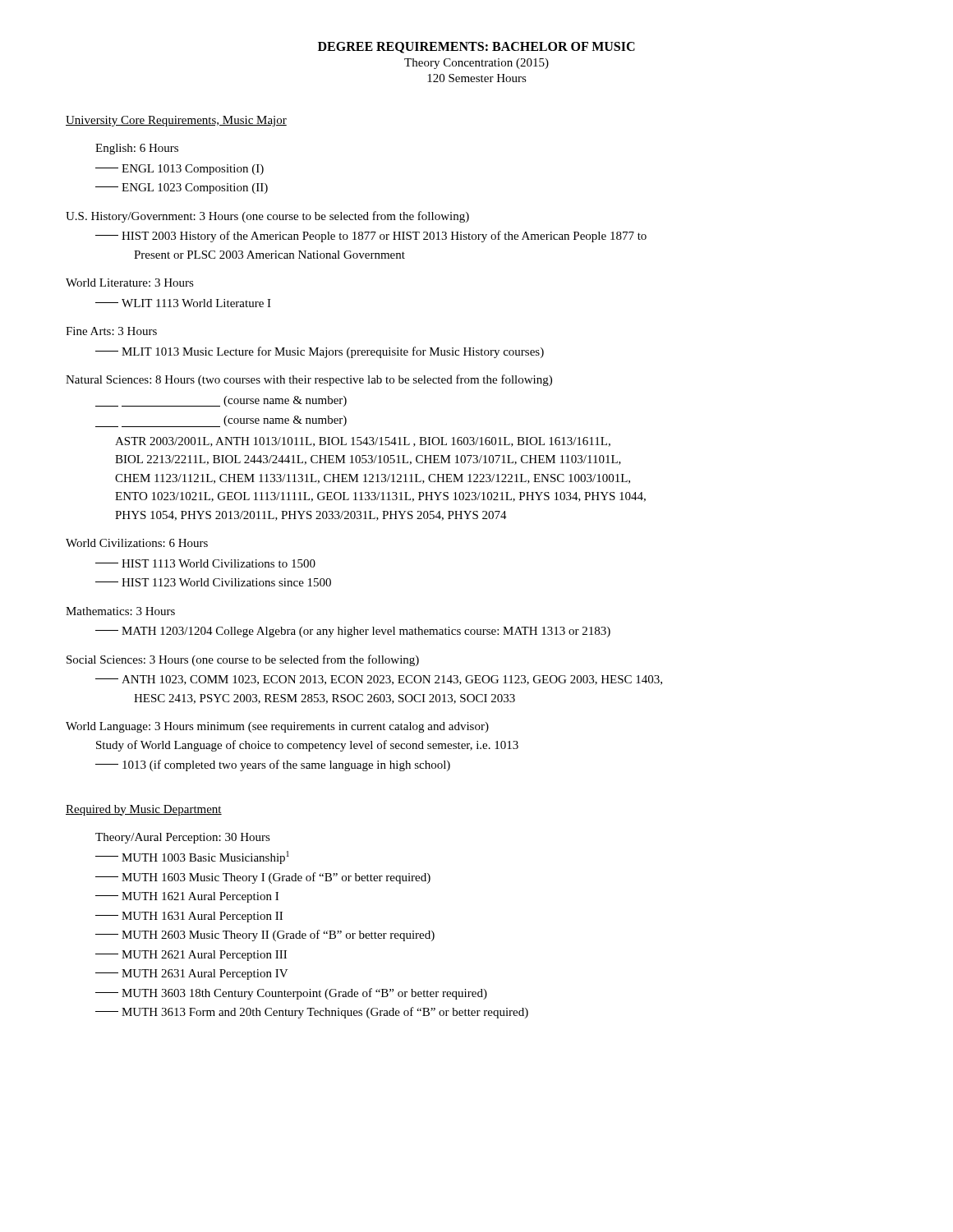Click the title that begins "DEGREE REQUIREMENTS: BACHELOR"
This screenshot has width=953, height=1232.
pos(476,62)
